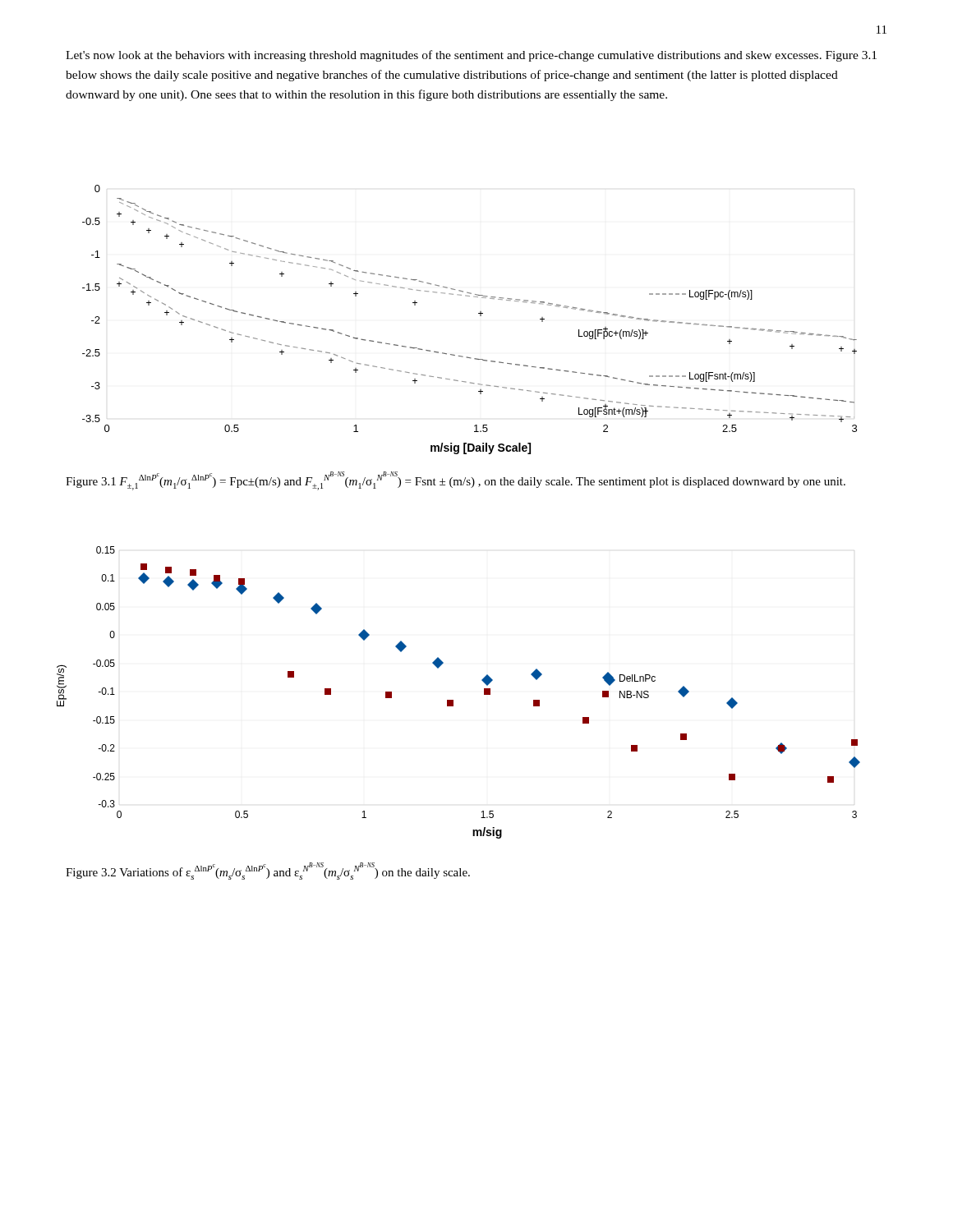Point to the caption beginning "Figure 3.2 Variations of εsΔlnPc(ms/σsΔlnPc) and"
Screen dimensions: 1232x953
268,871
